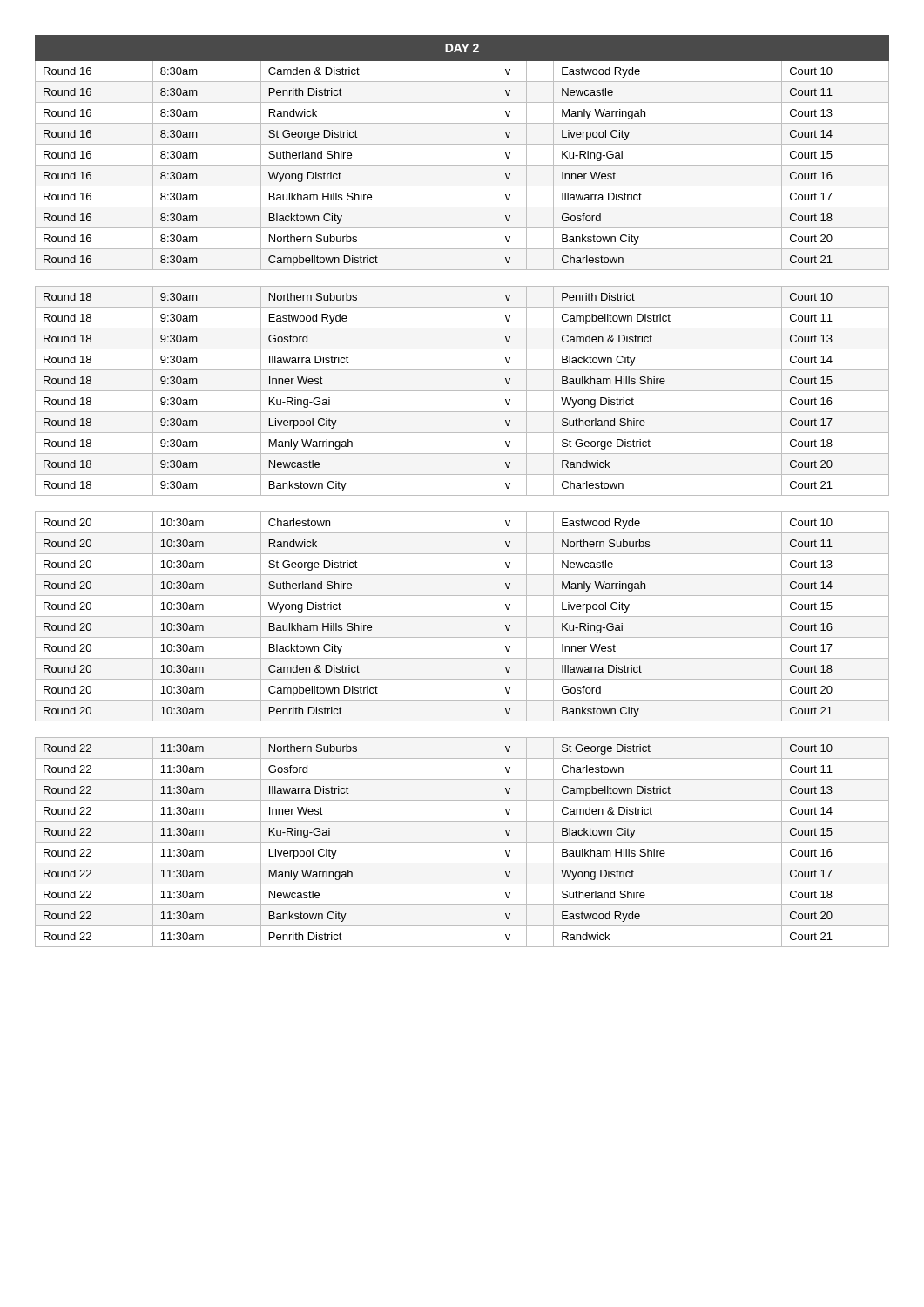924x1307 pixels.
Task: Click on the table containing "Northern Suburbs"
Action: click(462, 491)
